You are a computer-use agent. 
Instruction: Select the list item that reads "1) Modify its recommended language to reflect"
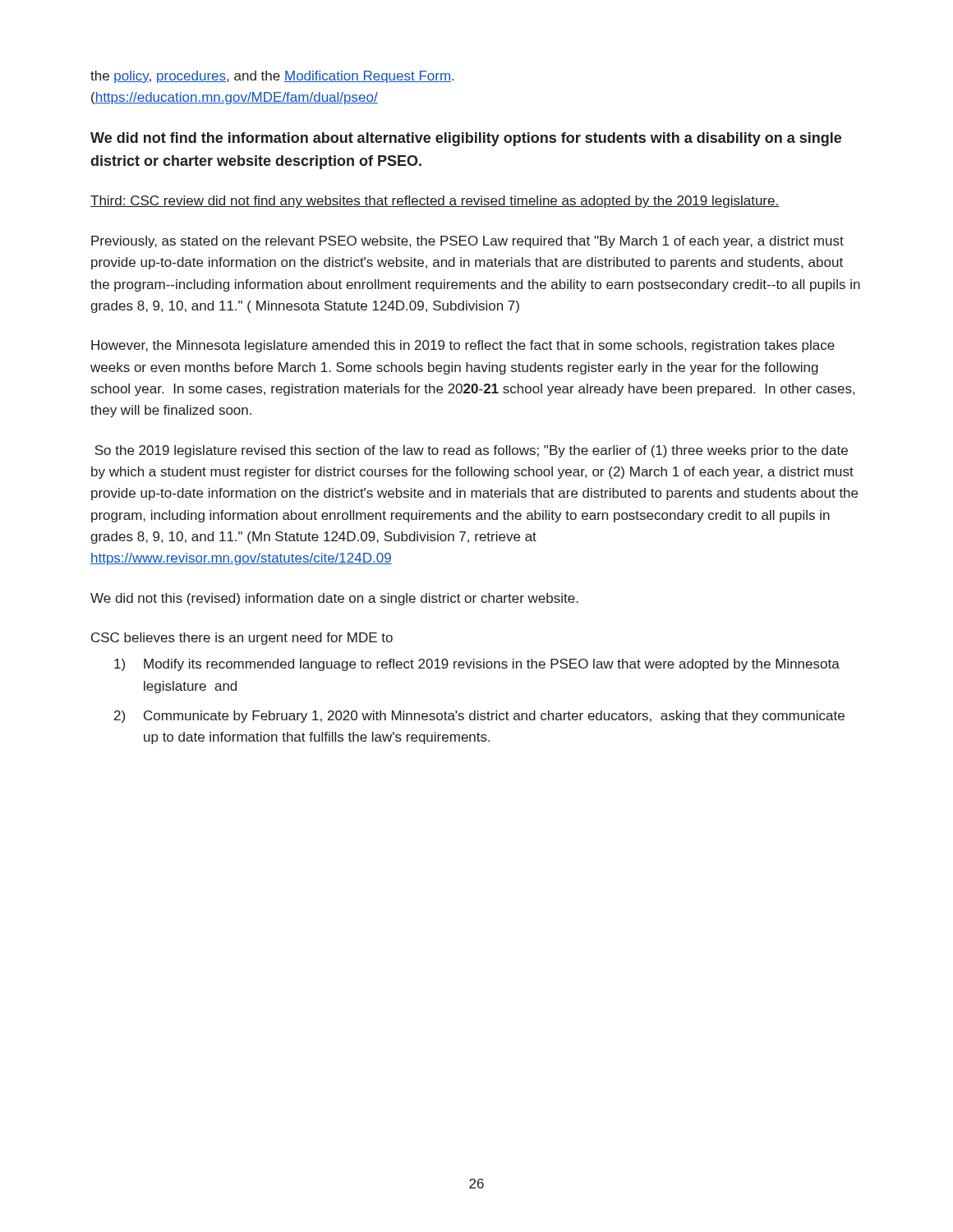[x=476, y=676]
